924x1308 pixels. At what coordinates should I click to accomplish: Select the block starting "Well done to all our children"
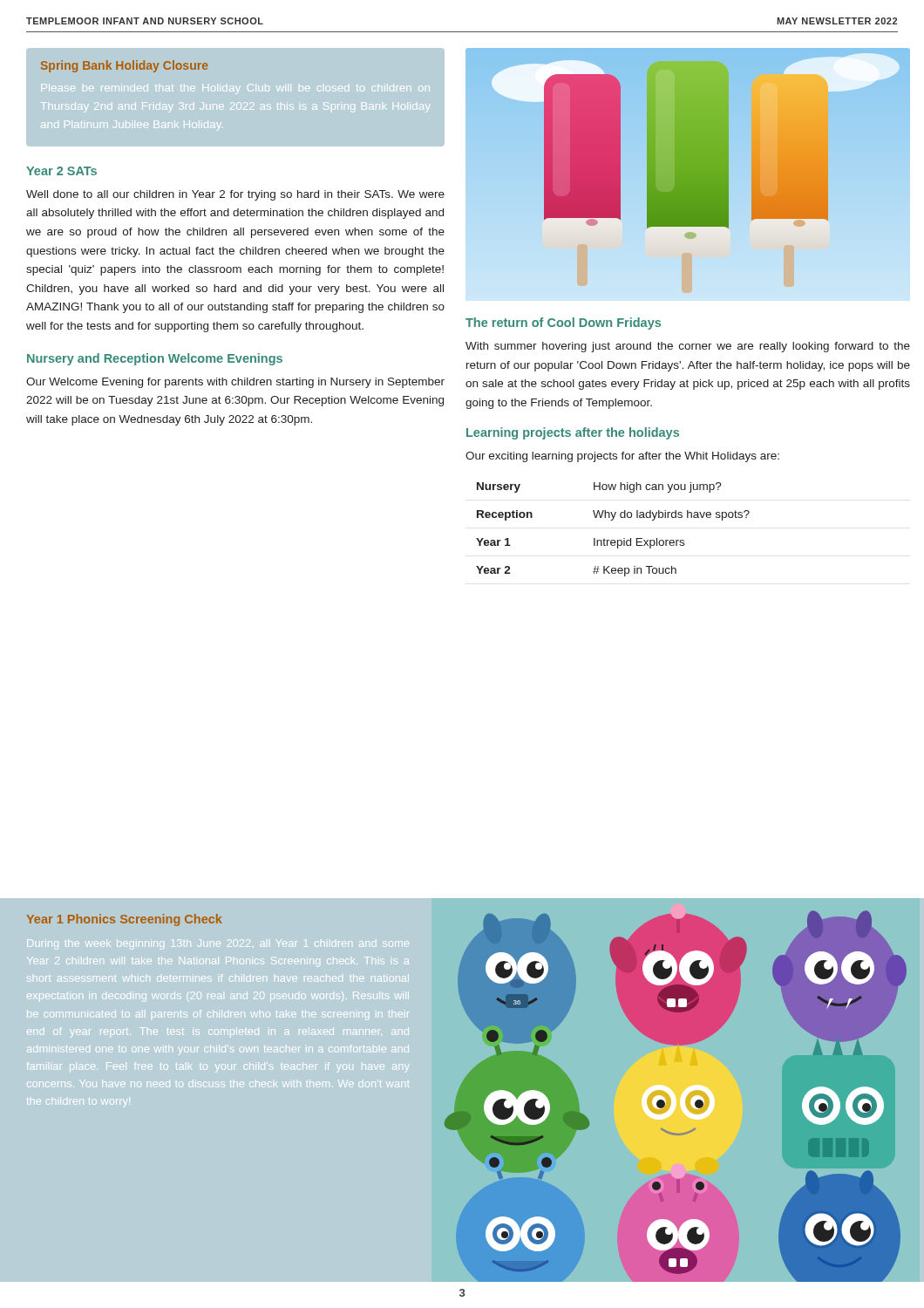coord(235,260)
